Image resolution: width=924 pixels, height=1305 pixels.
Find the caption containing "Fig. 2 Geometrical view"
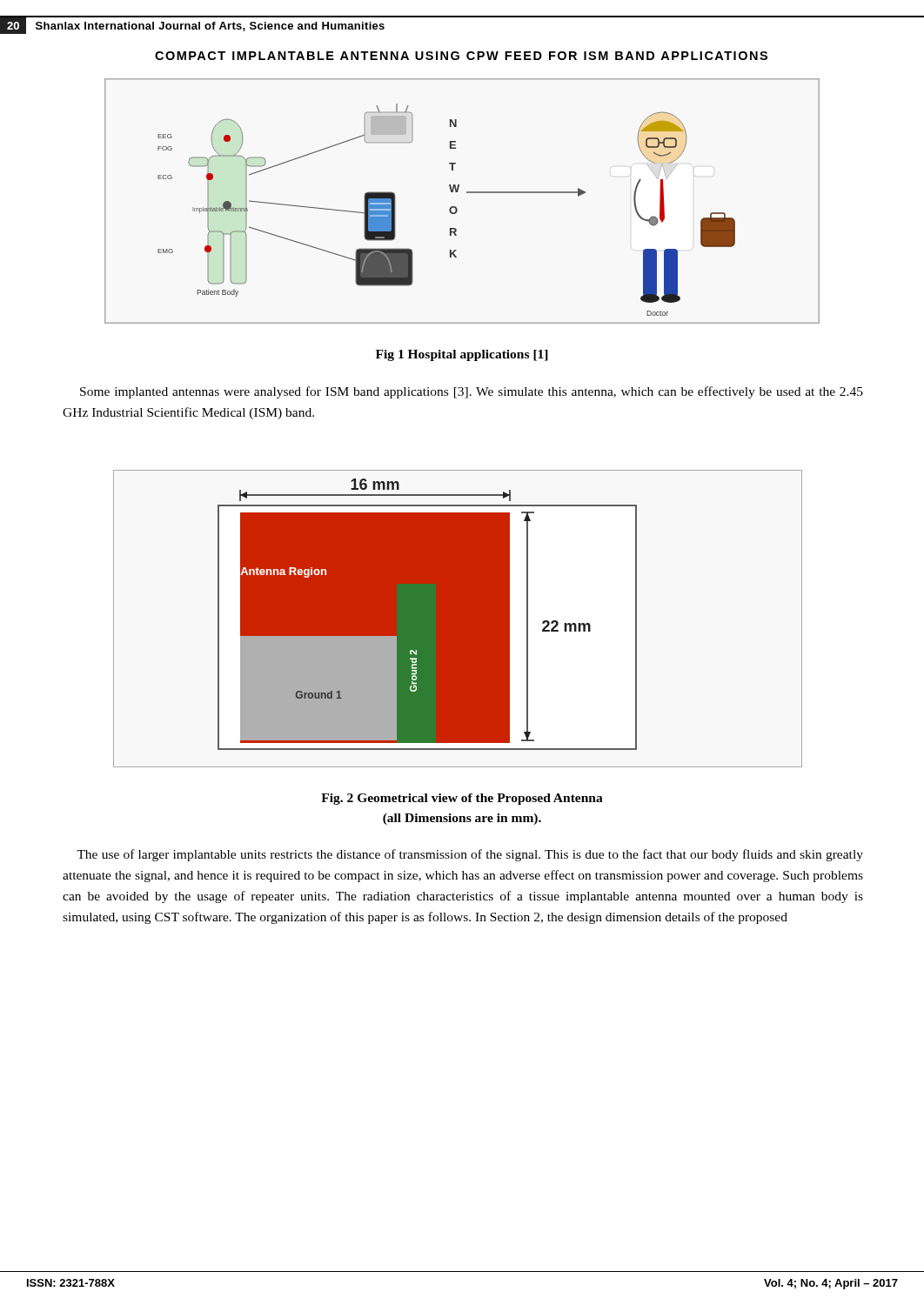pyautogui.click(x=462, y=807)
